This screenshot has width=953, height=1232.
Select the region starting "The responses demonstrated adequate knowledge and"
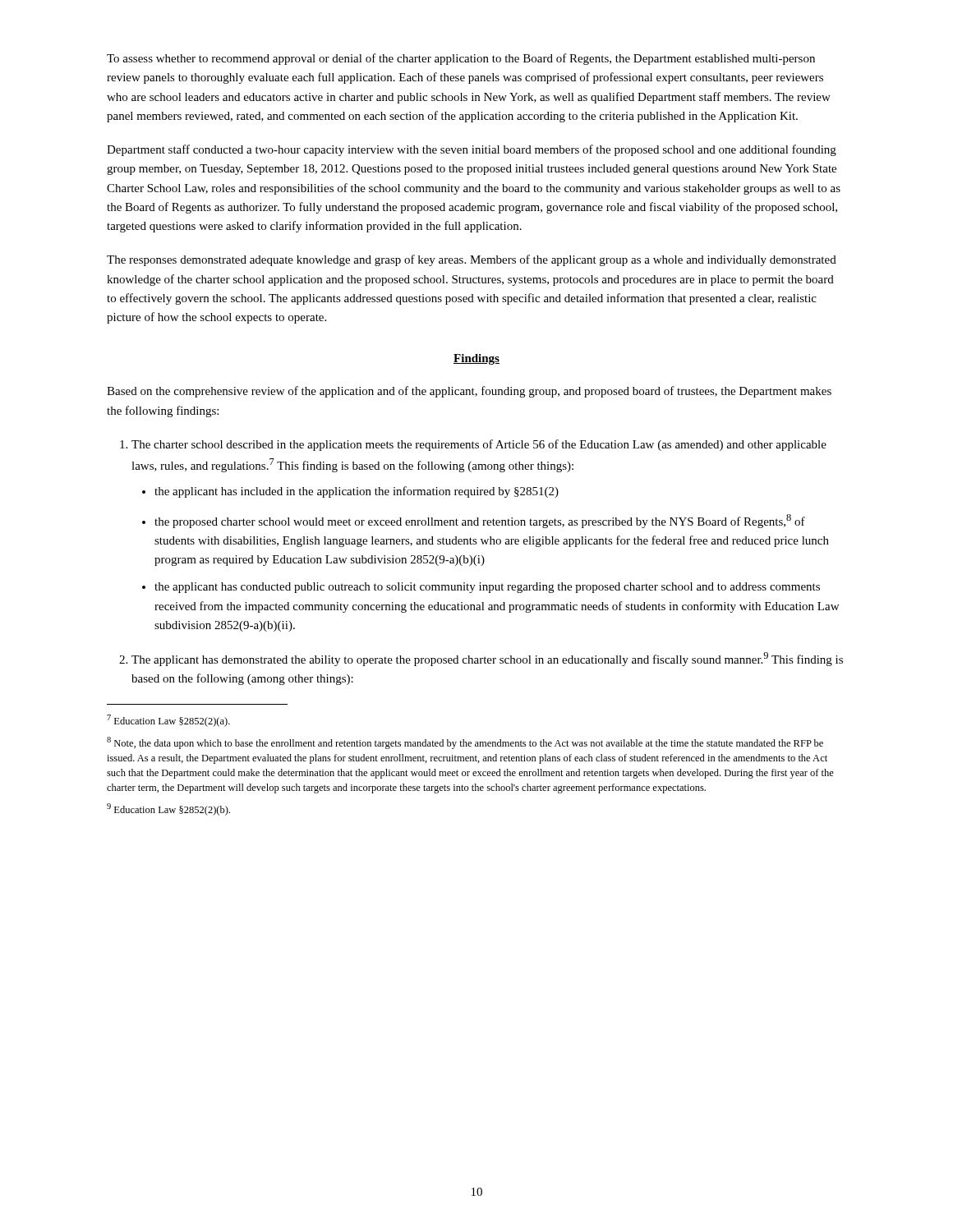click(471, 288)
